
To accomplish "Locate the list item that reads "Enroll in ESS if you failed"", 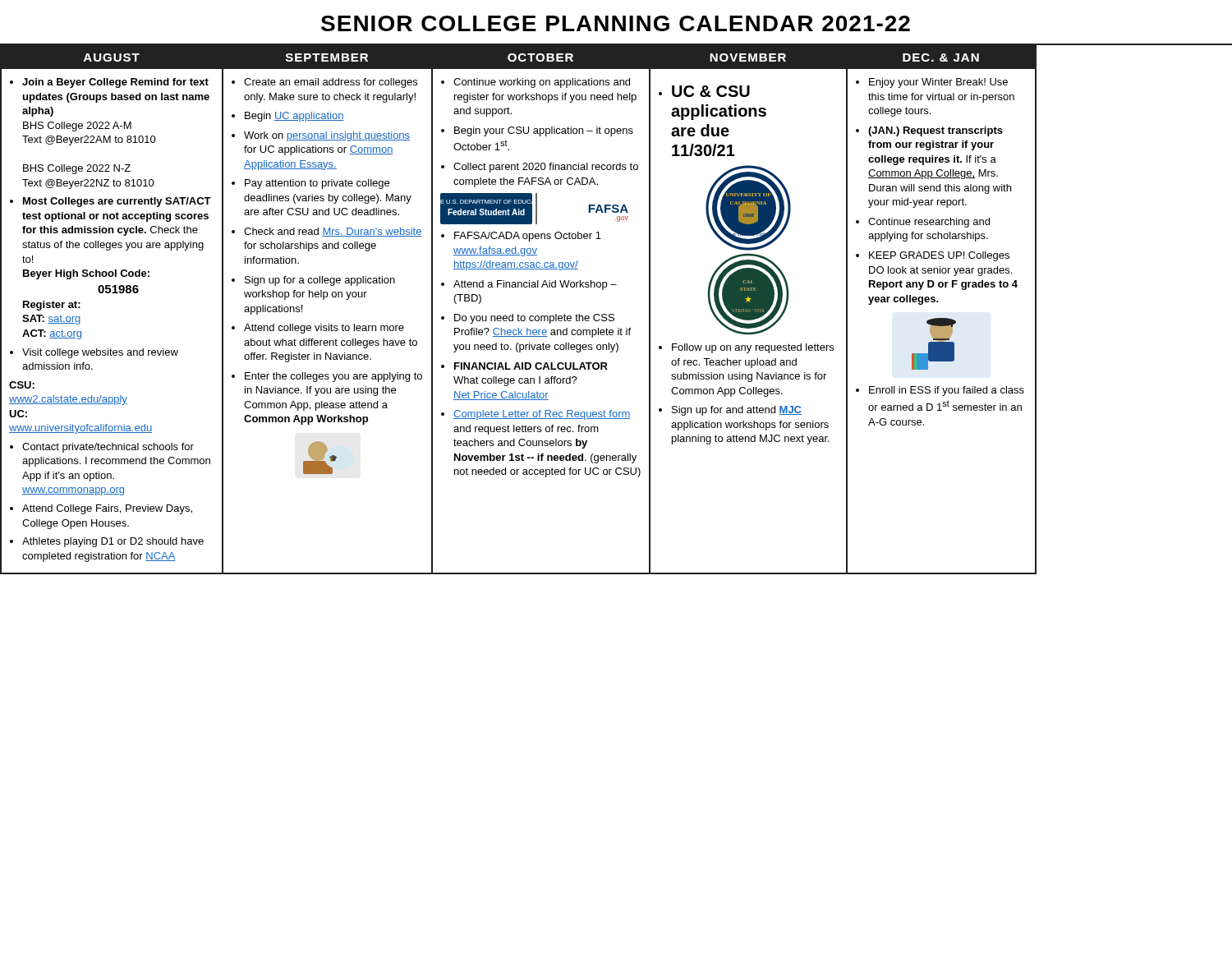I will [x=946, y=406].
